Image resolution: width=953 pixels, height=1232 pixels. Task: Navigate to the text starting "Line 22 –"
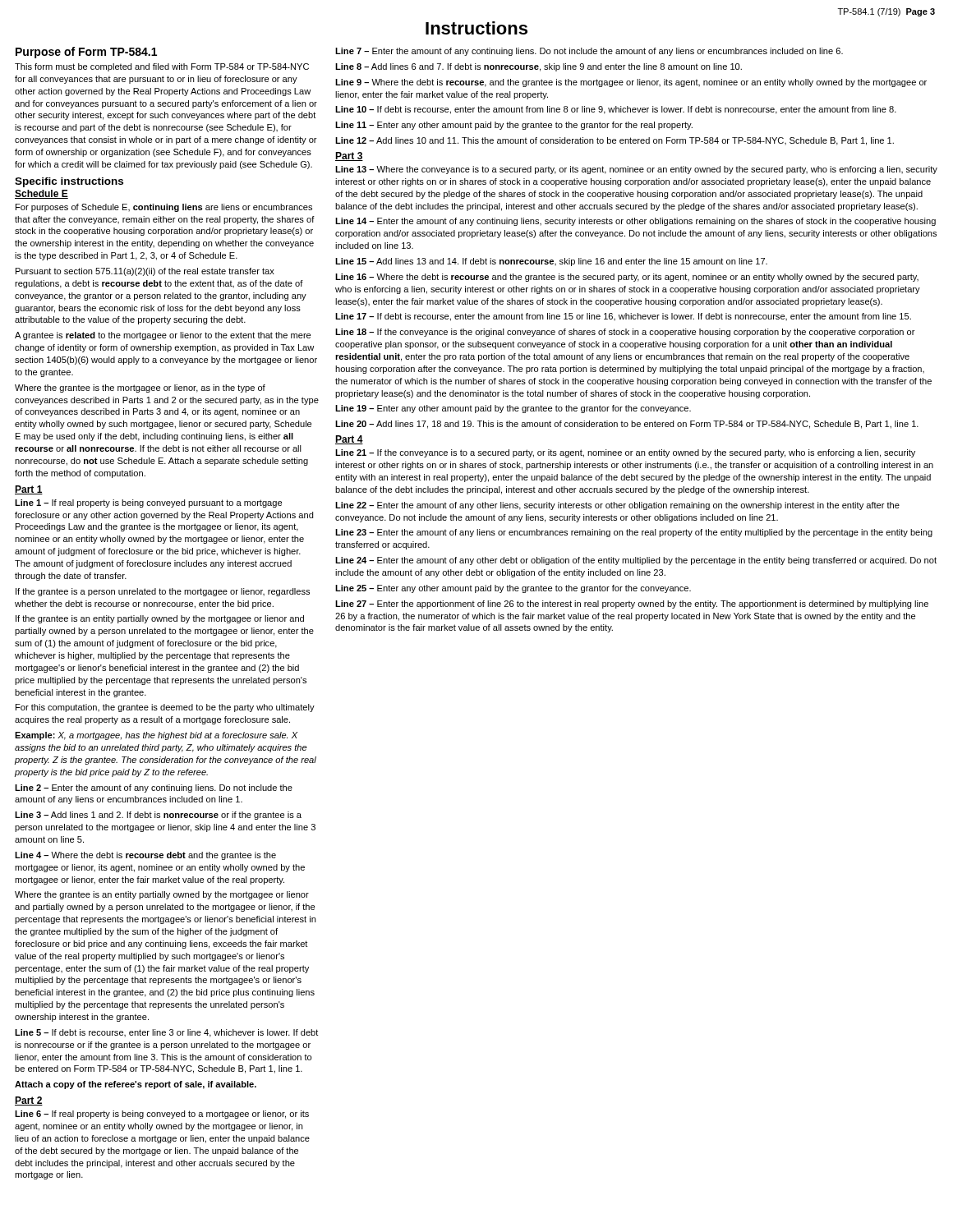pyautogui.click(x=617, y=511)
